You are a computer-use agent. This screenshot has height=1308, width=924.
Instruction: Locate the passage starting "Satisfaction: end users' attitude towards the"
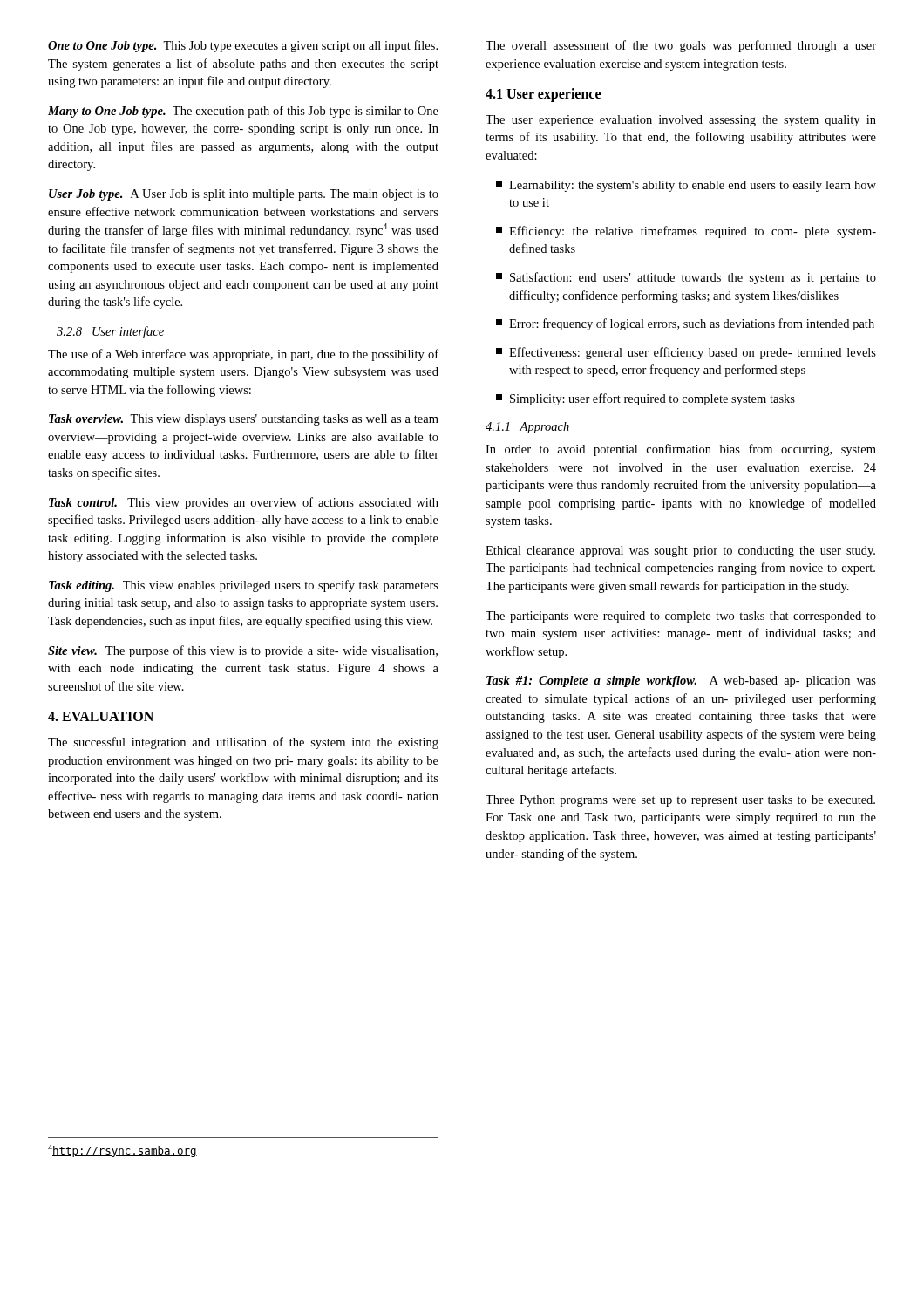point(686,286)
